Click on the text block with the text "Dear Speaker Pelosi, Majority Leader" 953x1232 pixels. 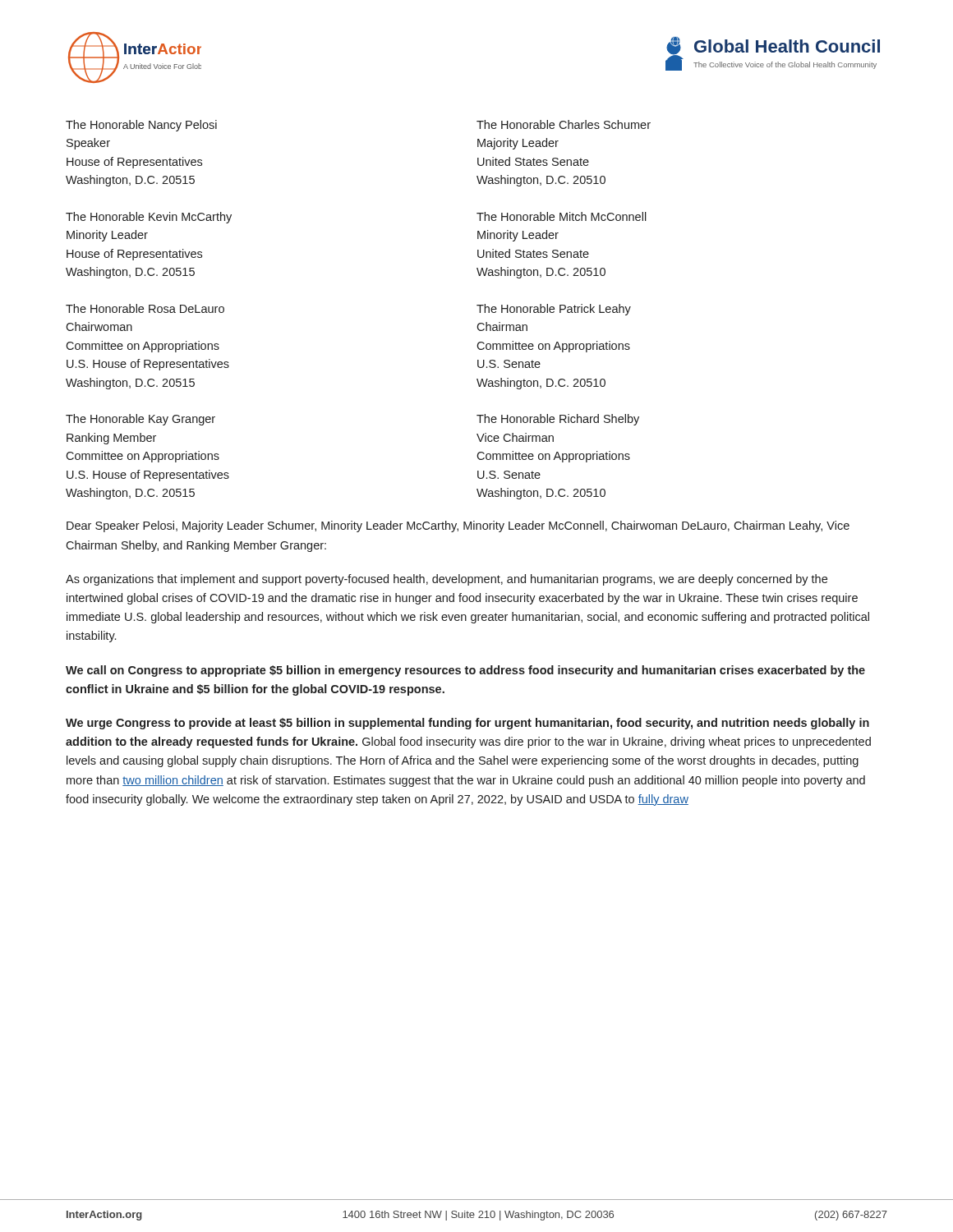click(x=458, y=536)
